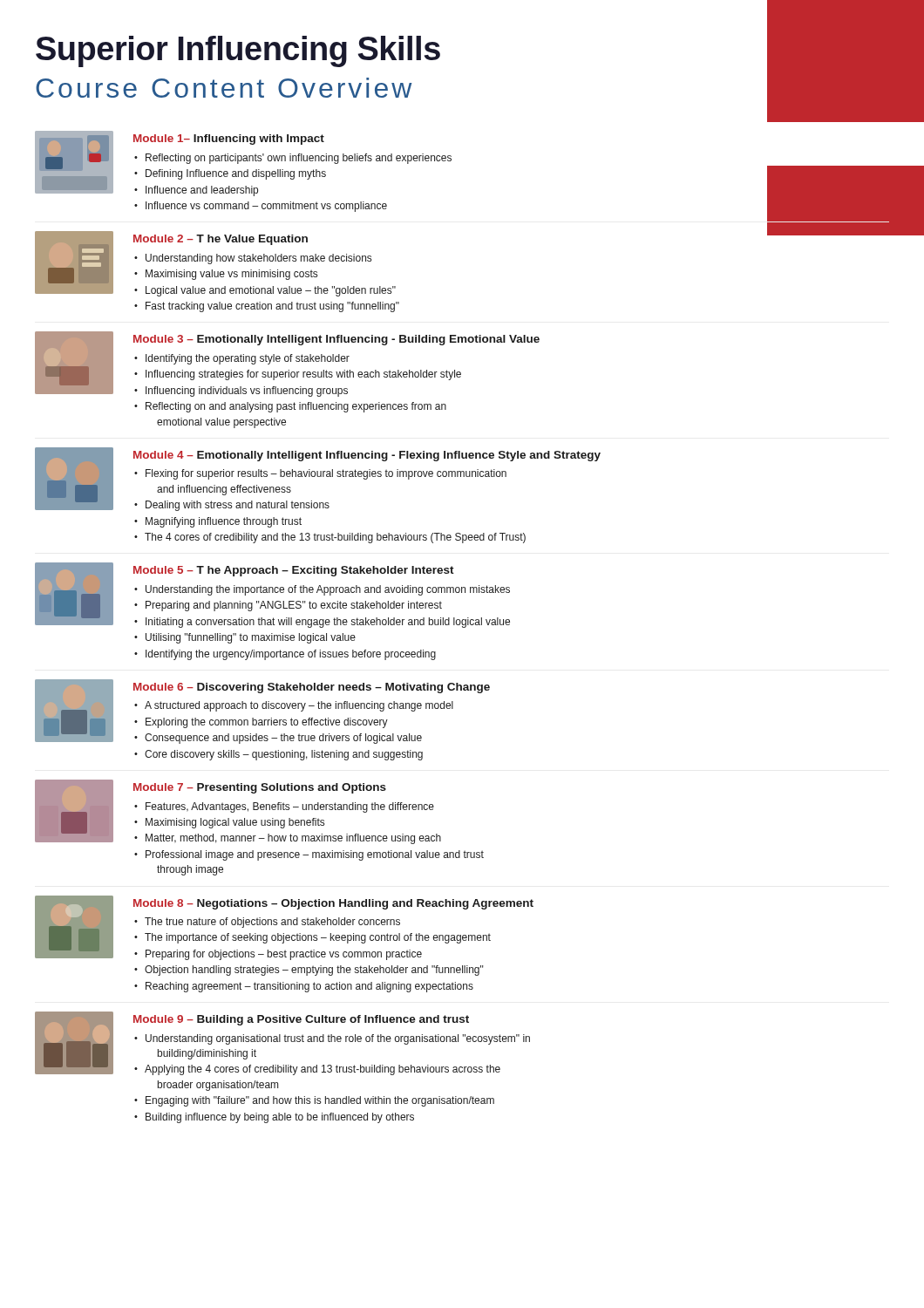Navigate to the element starting "A structured approach to discovery"
This screenshot has width=924, height=1308.
coord(299,706)
